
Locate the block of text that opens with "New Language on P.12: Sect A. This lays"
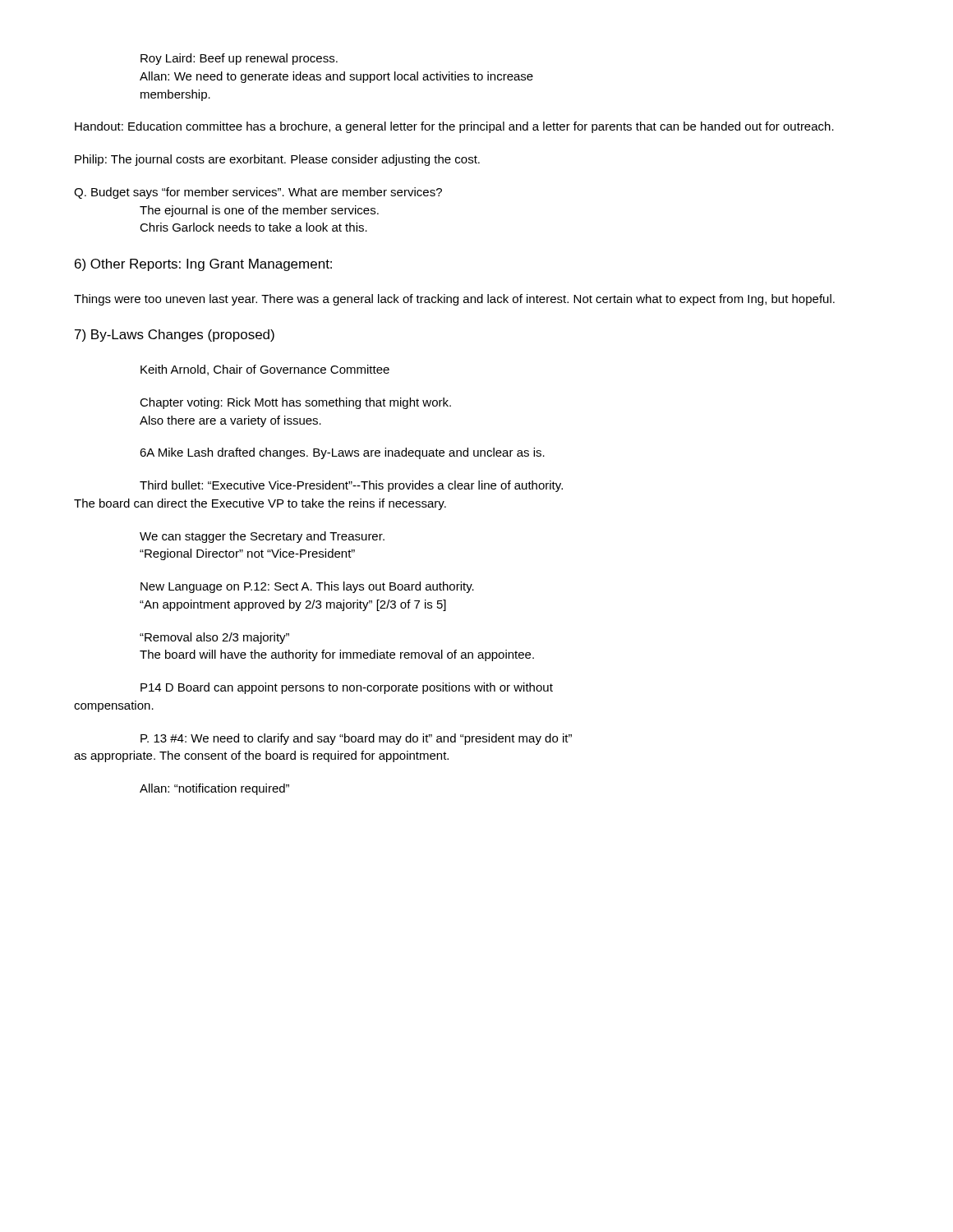pos(307,587)
